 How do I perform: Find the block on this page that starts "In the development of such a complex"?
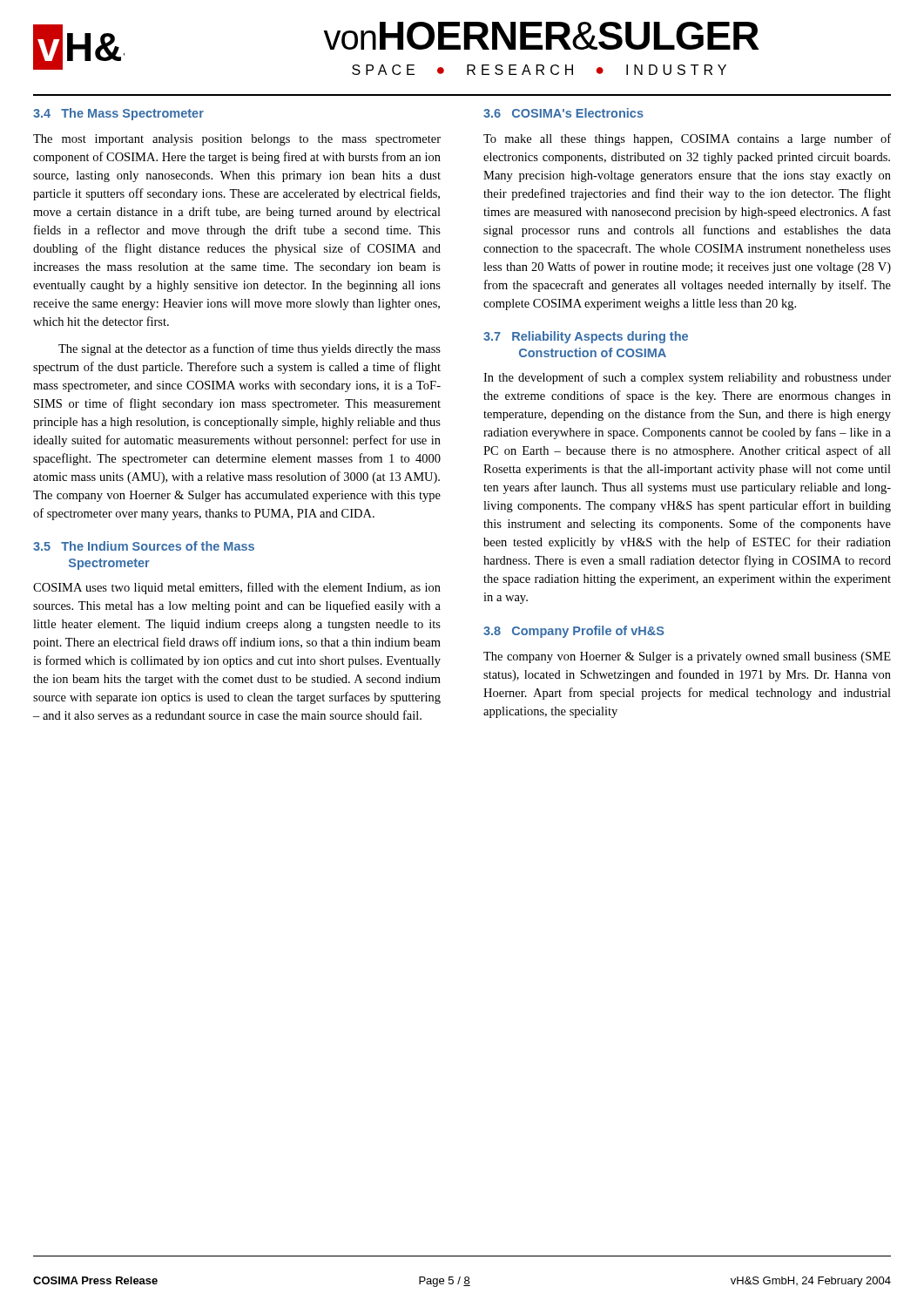click(687, 487)
